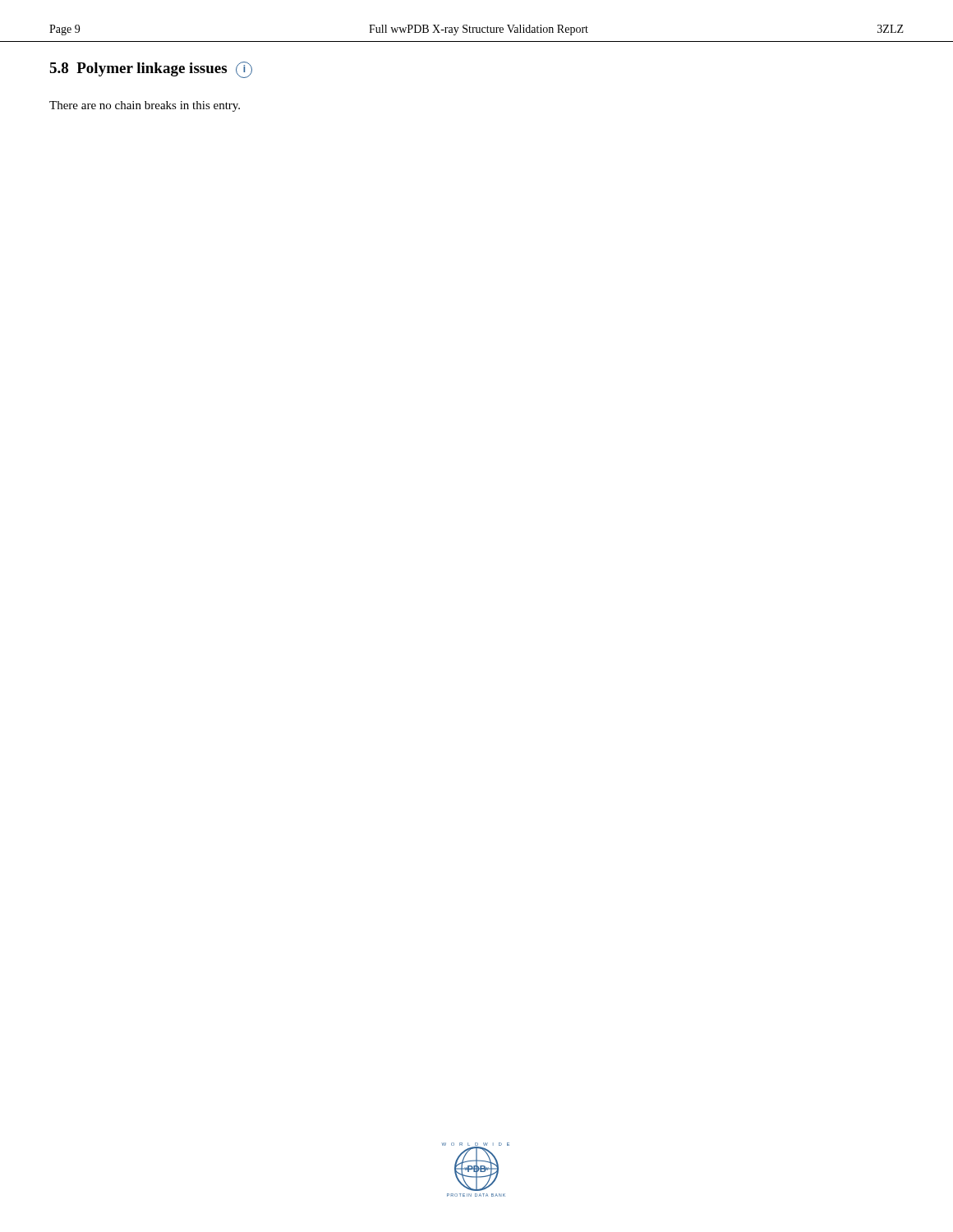Select the logo

[x=476, y=1168]
